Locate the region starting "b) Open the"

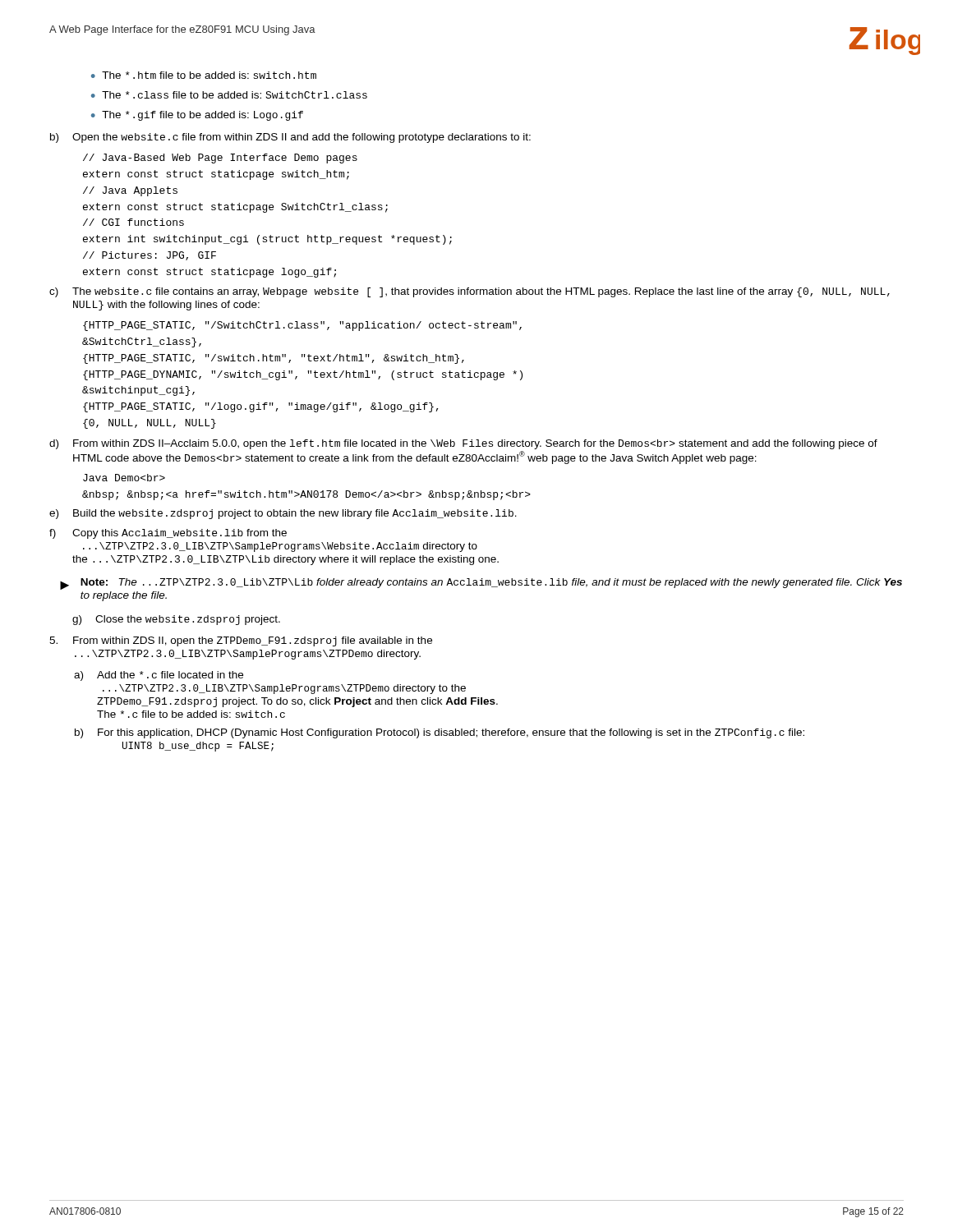click(x=290, y=137)
